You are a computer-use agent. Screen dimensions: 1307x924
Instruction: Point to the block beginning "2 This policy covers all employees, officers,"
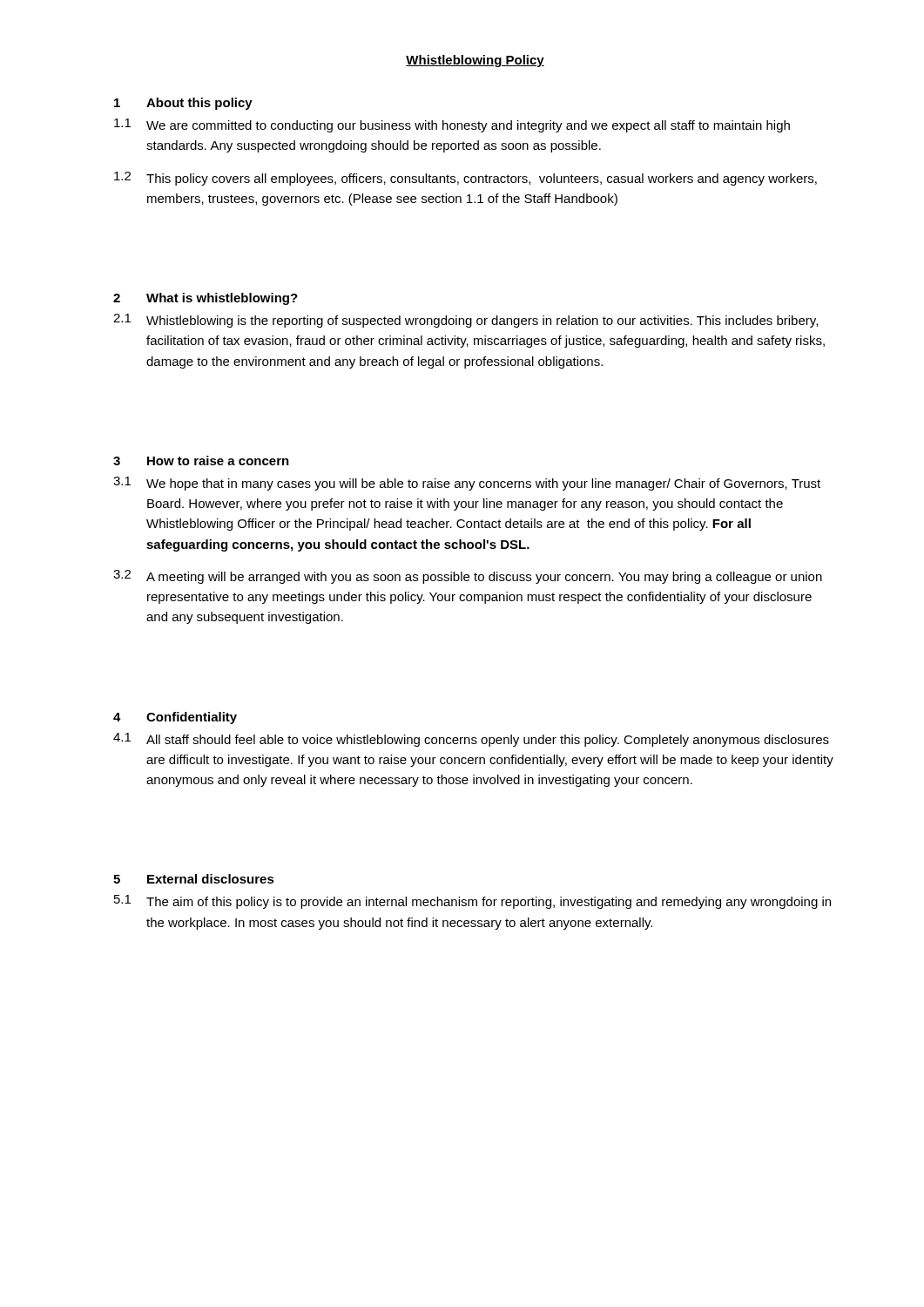point(475,188)
